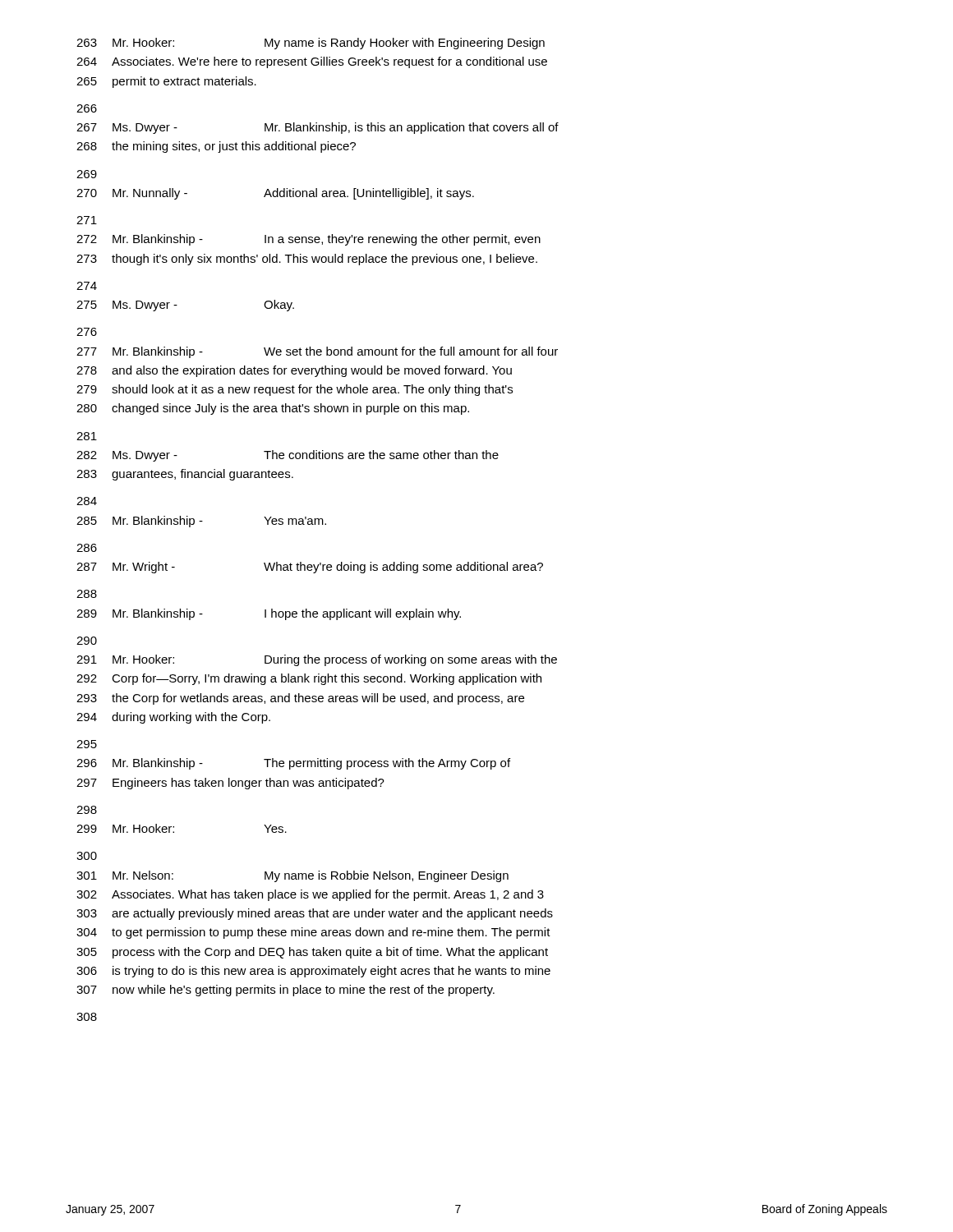Select the list item containing "280 changed since July is the area"

tap(476, 408)
